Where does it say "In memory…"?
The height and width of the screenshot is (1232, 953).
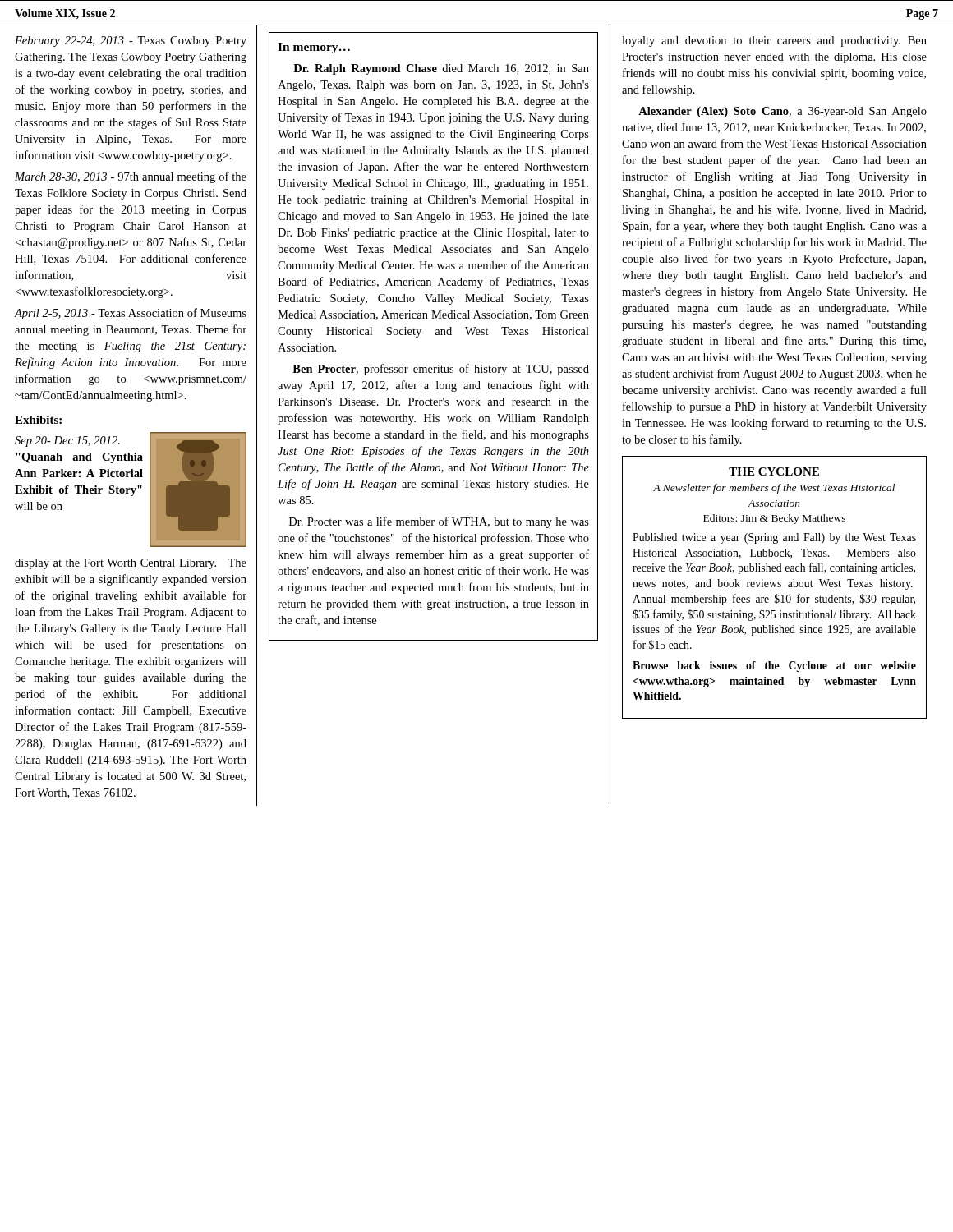click(x=314, y=47)
